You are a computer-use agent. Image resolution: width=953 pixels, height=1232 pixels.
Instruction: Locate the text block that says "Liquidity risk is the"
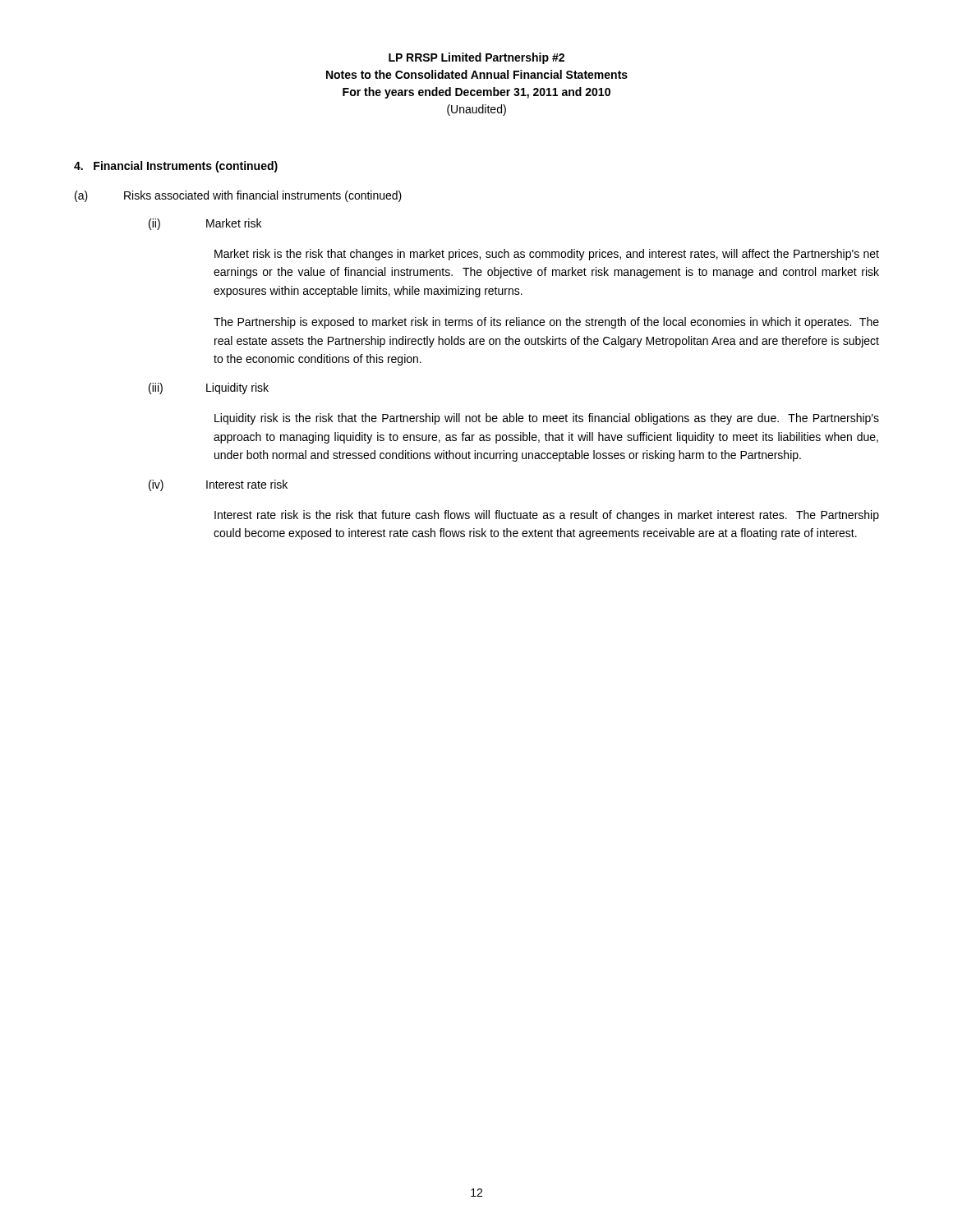click(x=546, y=437)
